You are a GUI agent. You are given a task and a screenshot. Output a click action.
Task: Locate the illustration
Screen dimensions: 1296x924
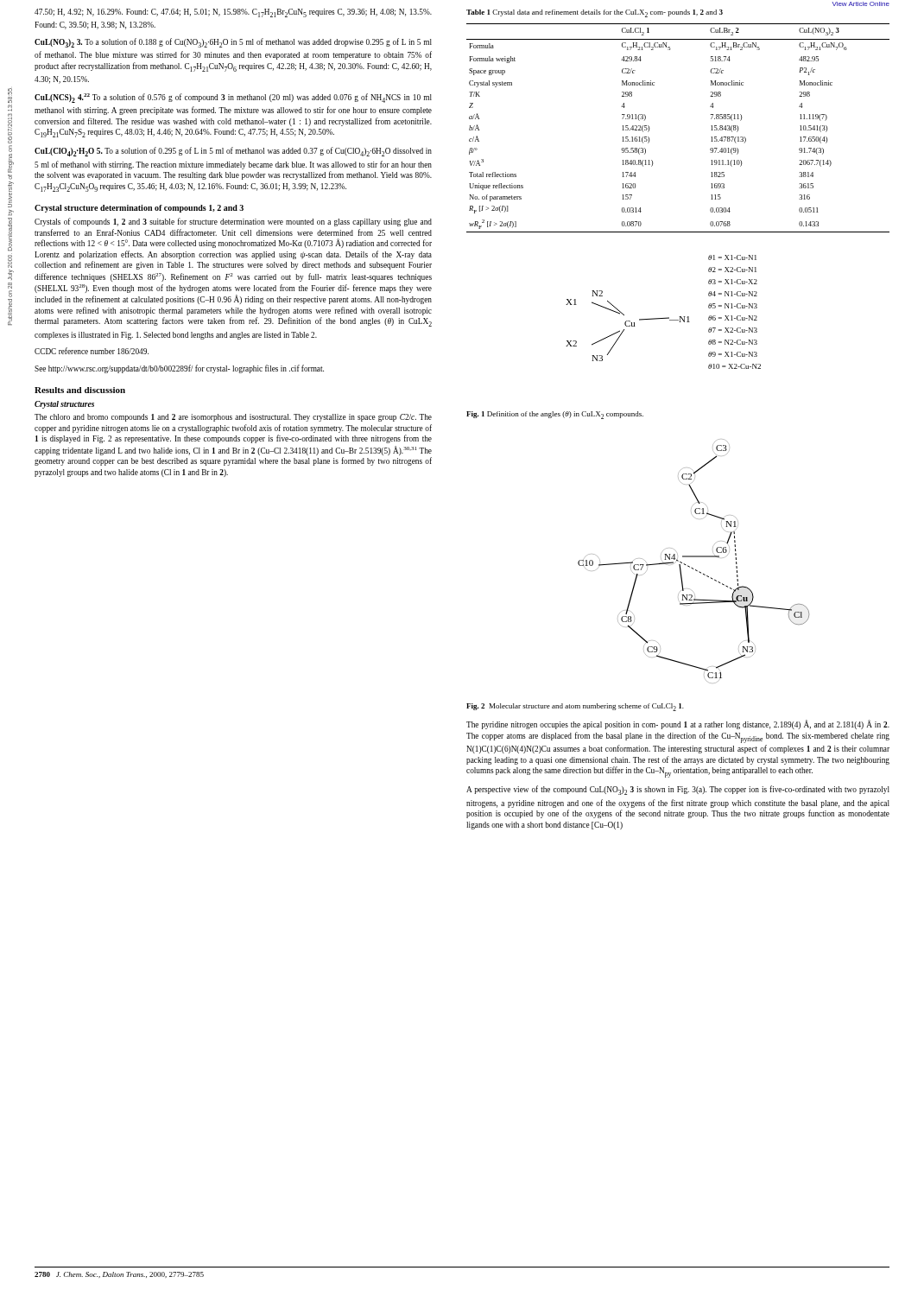[678, 562]
